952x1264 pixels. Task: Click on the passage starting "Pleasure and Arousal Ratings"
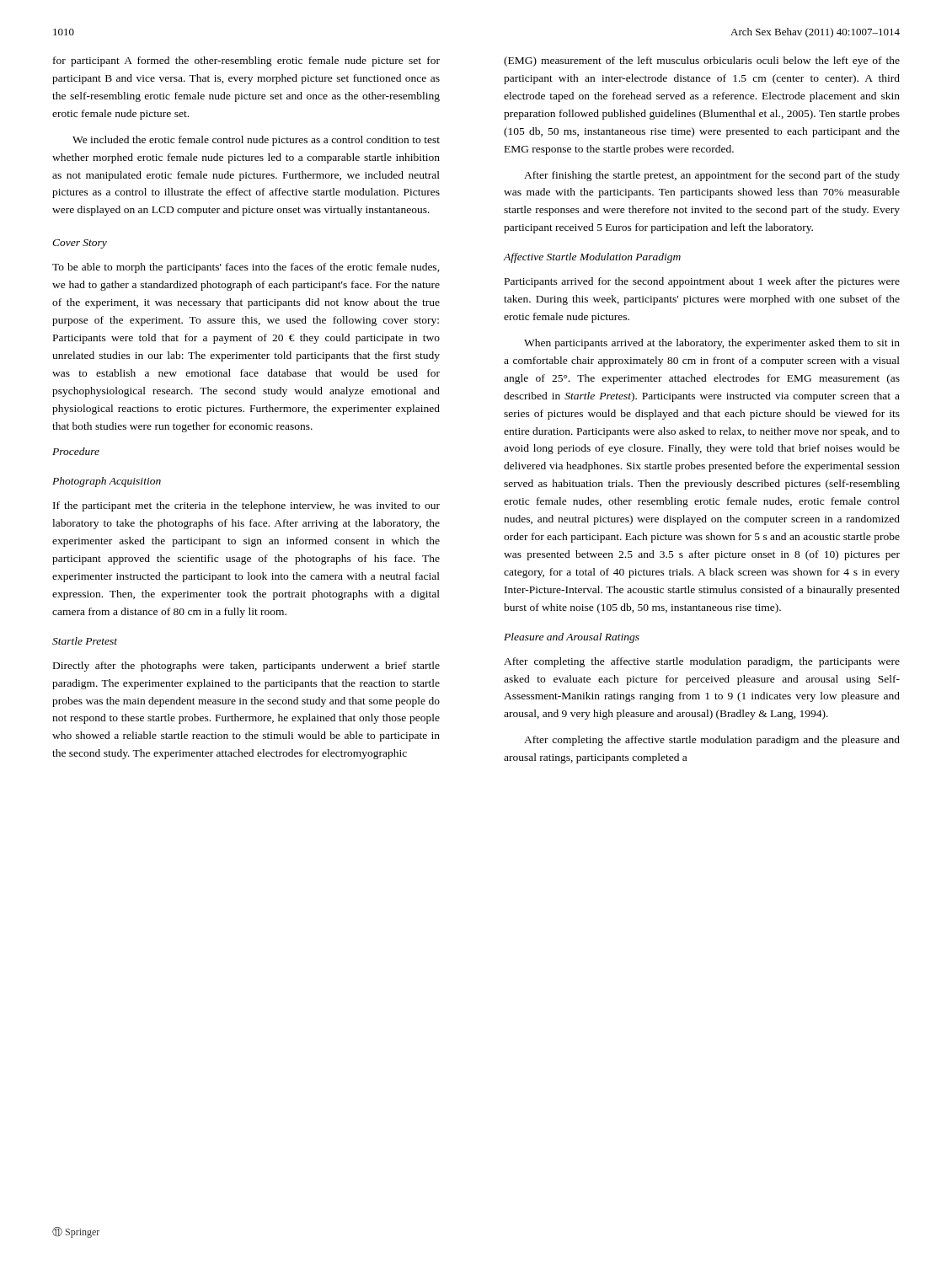tap(572, 638)
